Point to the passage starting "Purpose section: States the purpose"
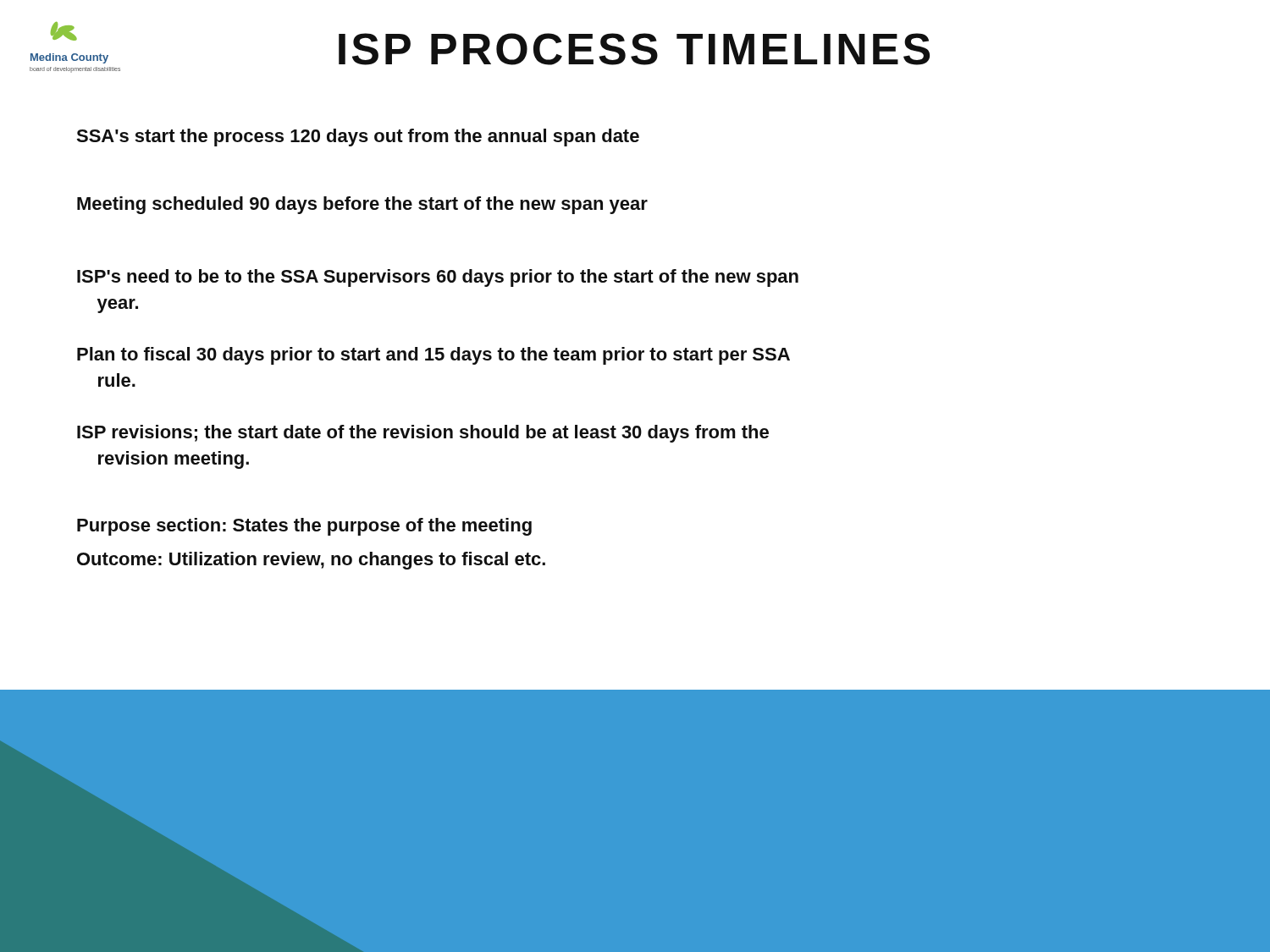Viewport: 1270px width, 952px height. [x=304, y=525]
